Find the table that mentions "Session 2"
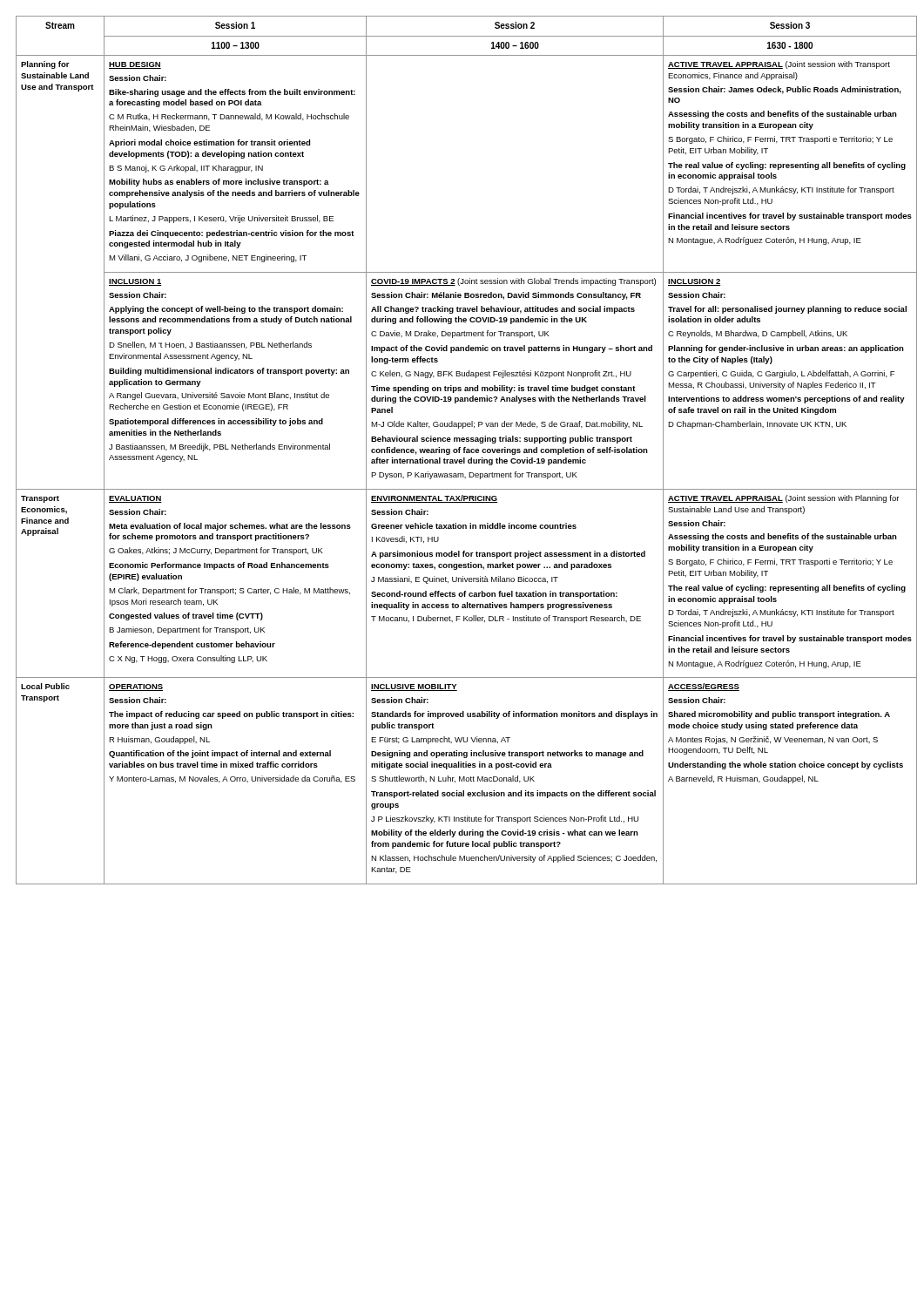 click(462, 450)
